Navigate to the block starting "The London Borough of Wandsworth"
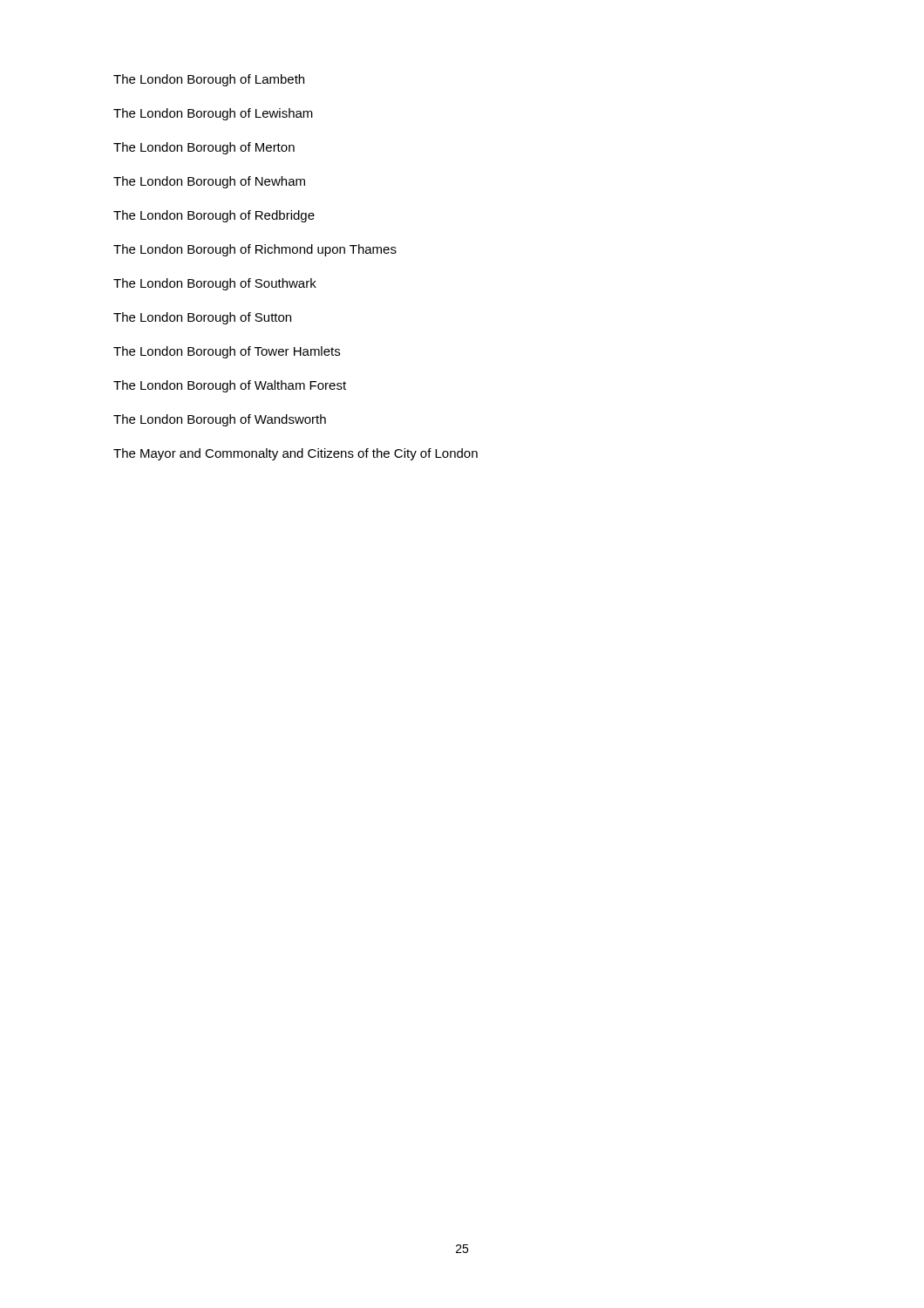The height and width of the screenshot is (1308, 924). coord(220,419)
